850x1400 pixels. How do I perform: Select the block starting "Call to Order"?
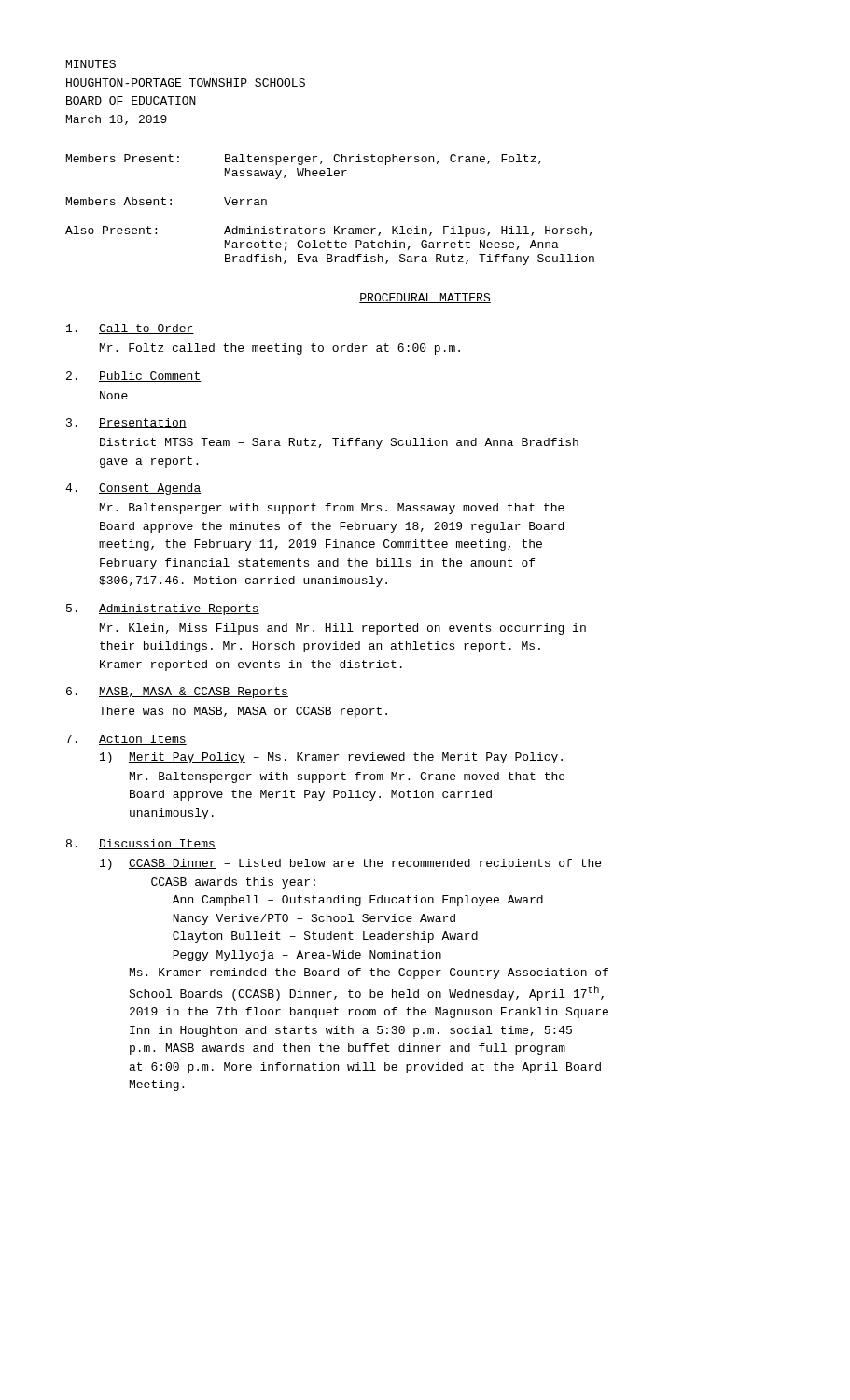[x=129, y=329]
